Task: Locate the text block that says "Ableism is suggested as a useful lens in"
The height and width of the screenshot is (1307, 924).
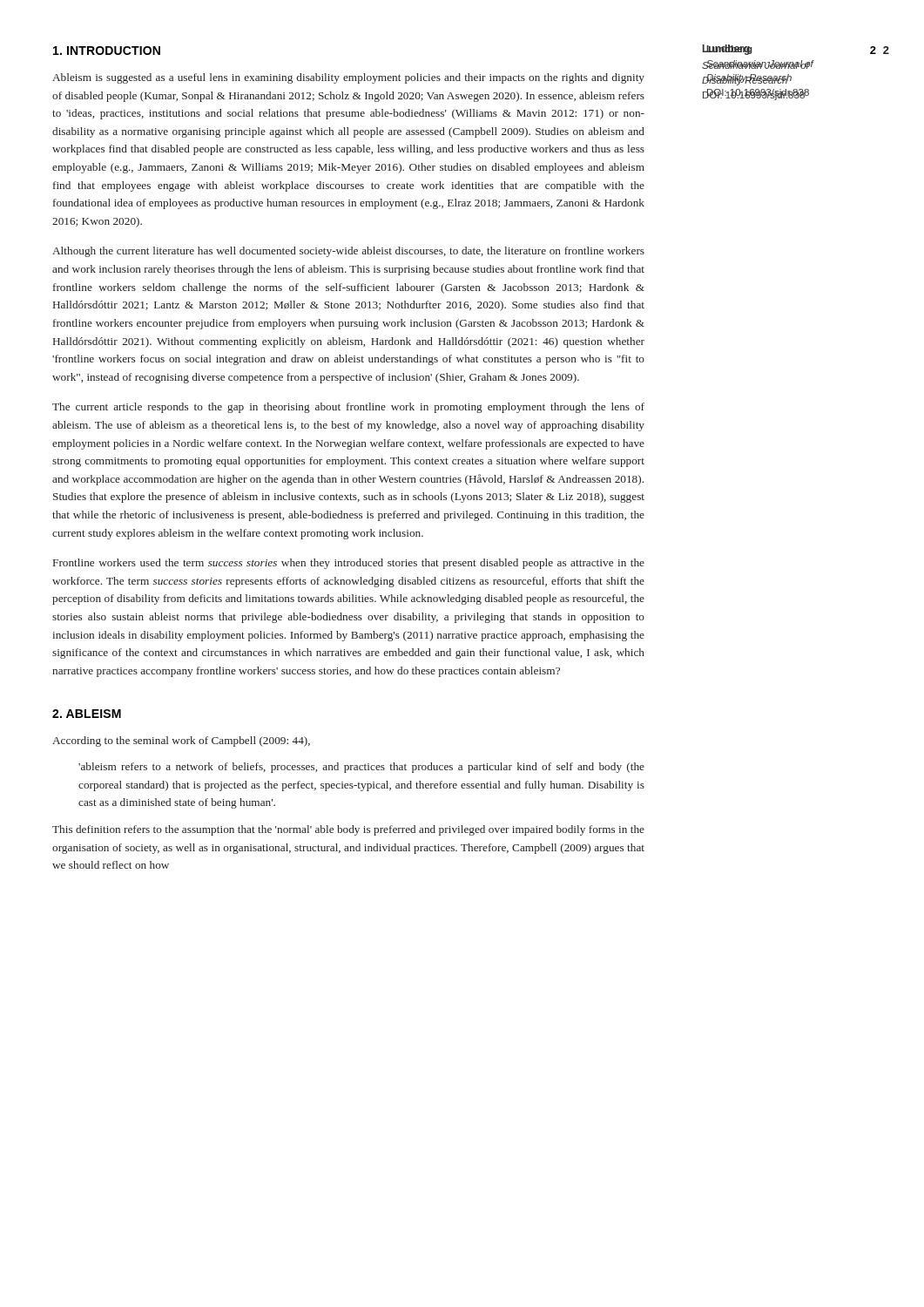Action: 348,149
